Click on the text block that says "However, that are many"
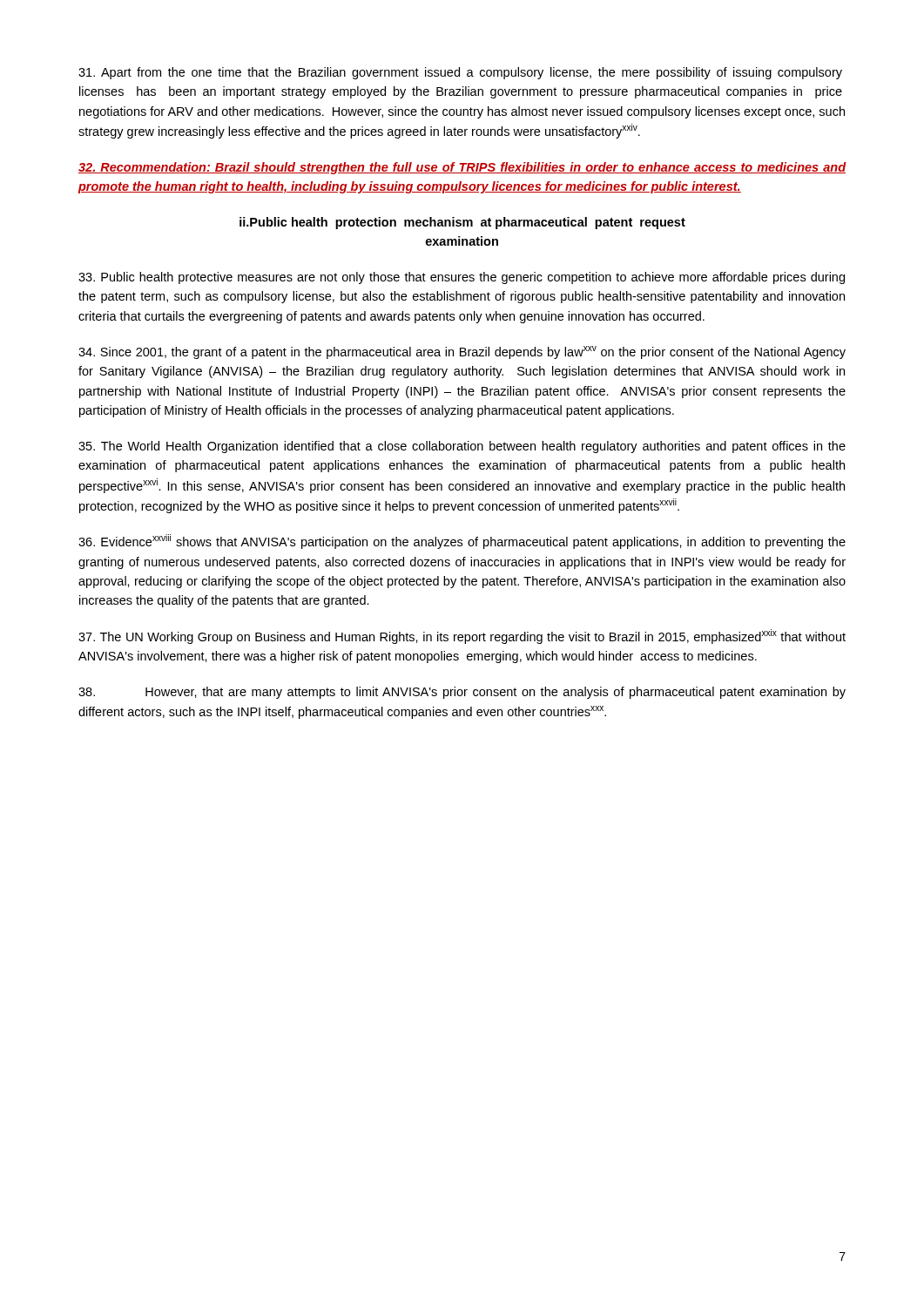 tap(462, 702)
